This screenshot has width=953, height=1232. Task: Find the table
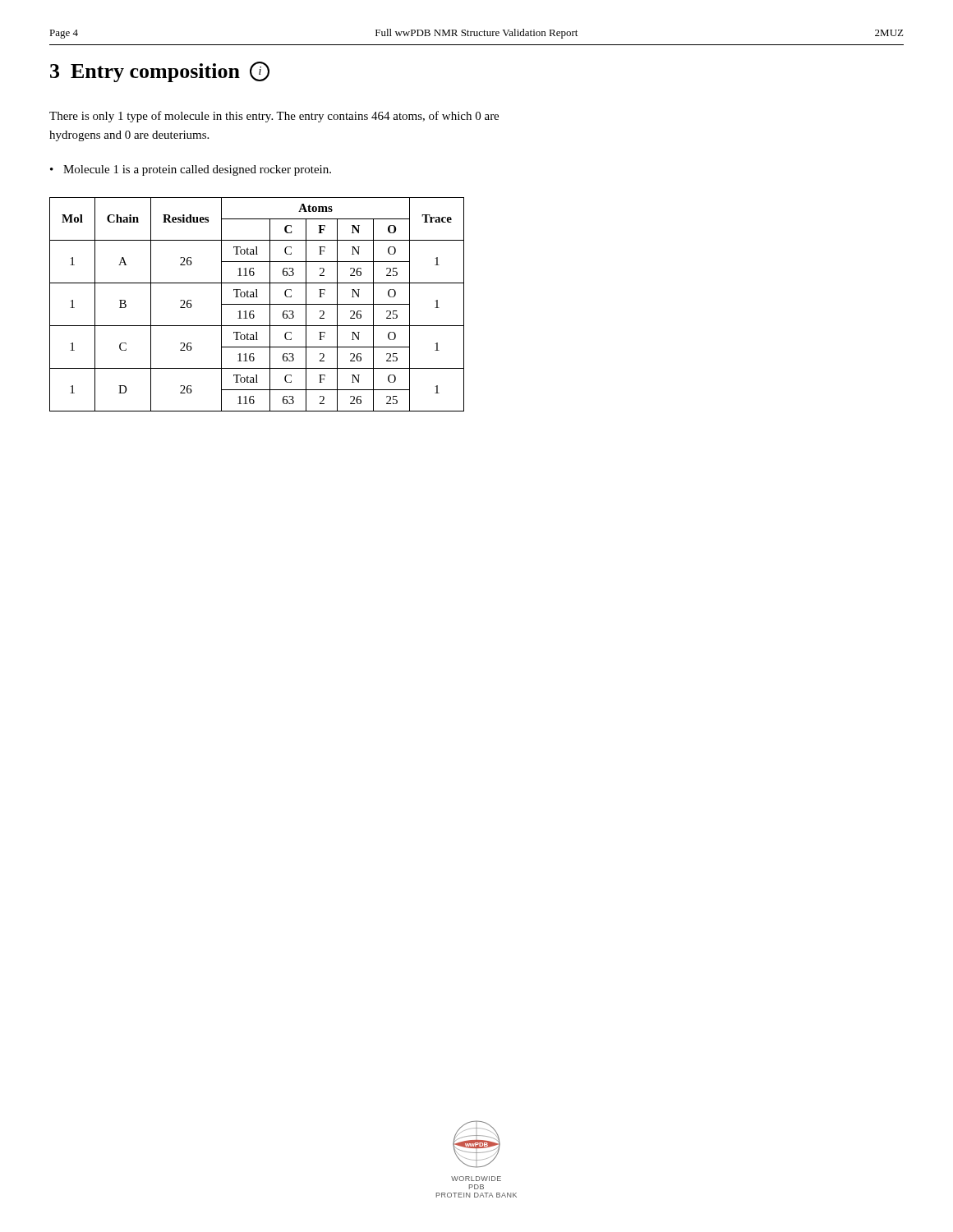[x=257, y=304]
